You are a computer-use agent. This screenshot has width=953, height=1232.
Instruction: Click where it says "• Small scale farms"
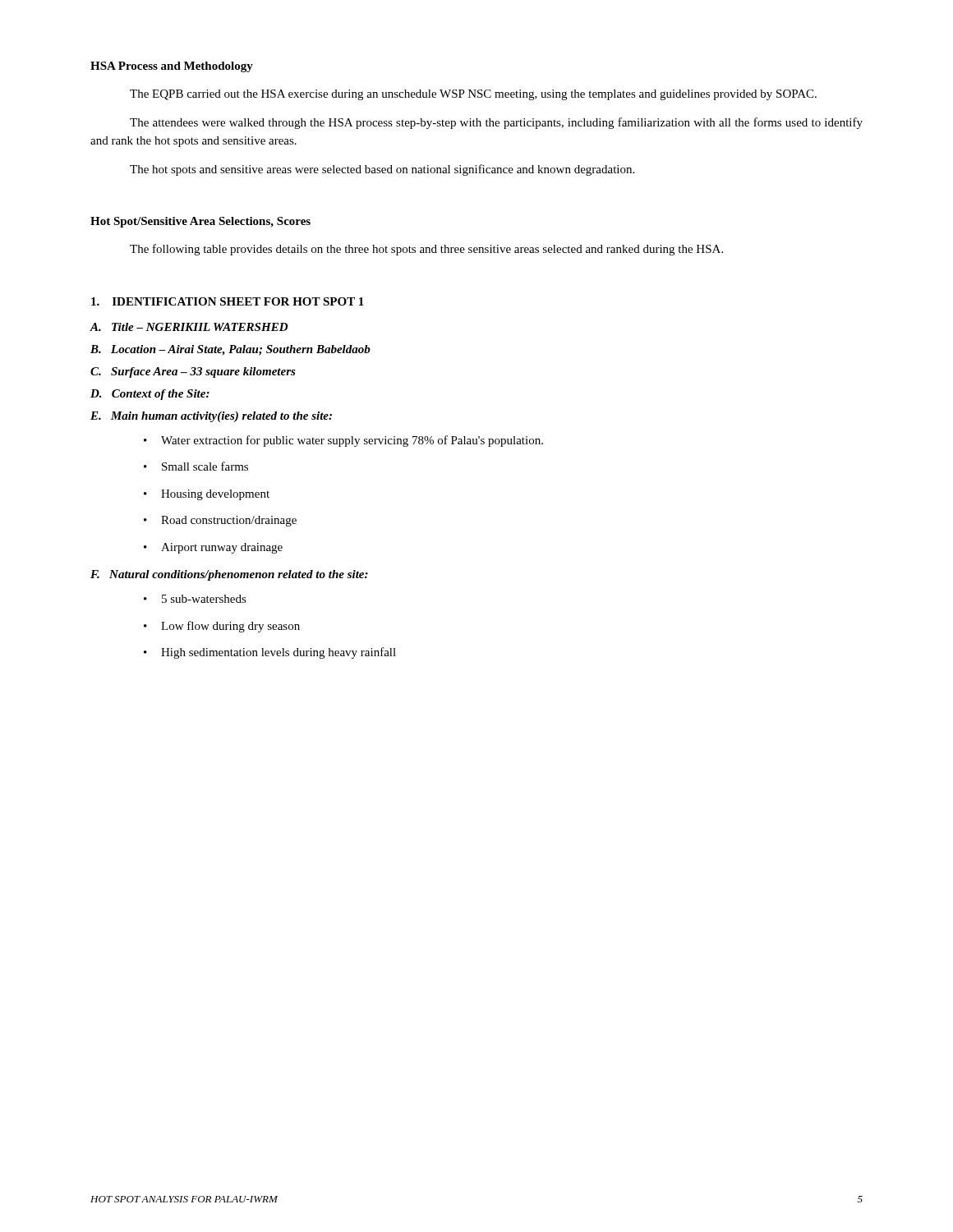pos(196,467)
